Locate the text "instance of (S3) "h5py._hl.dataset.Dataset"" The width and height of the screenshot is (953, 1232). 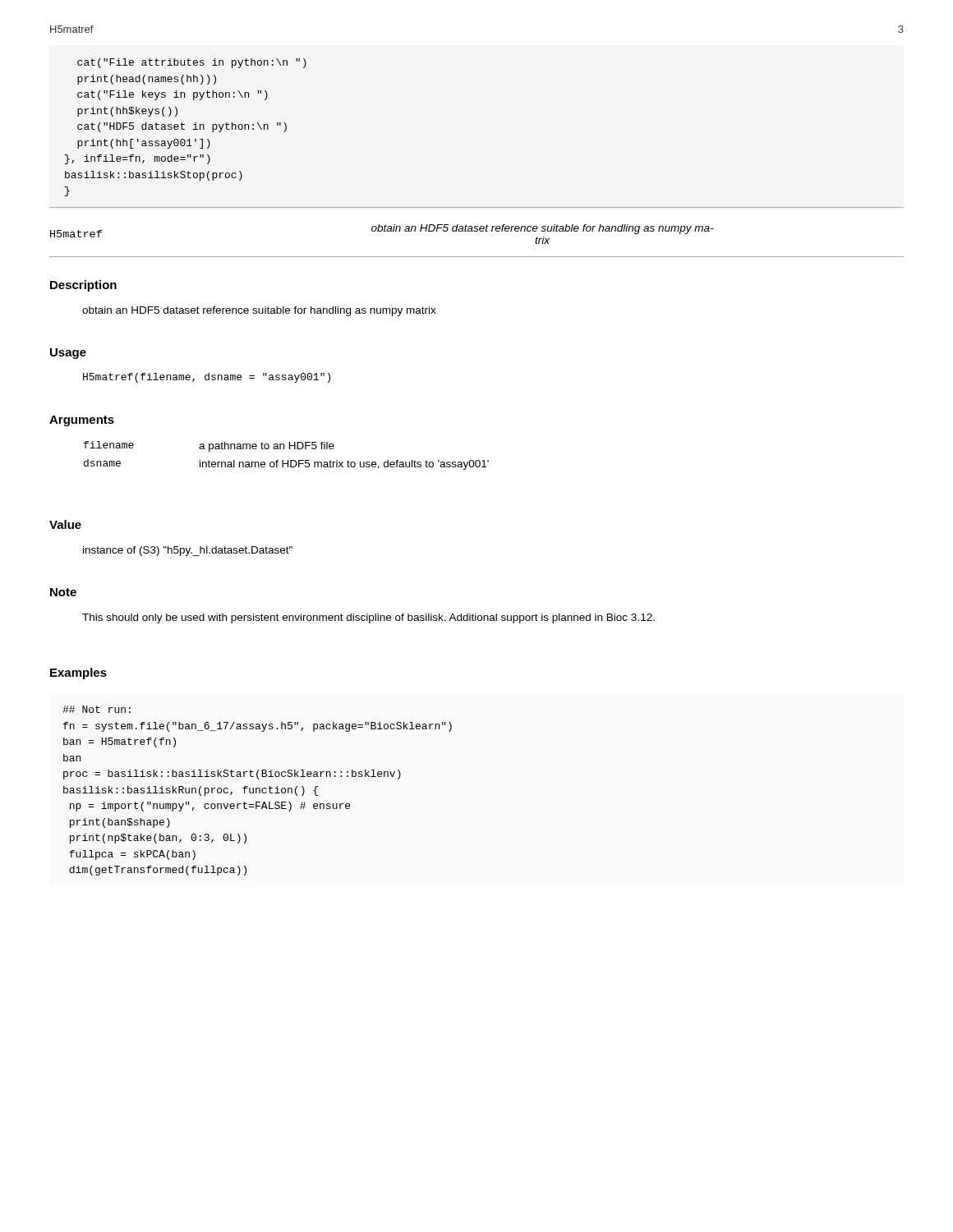(187, 550)
